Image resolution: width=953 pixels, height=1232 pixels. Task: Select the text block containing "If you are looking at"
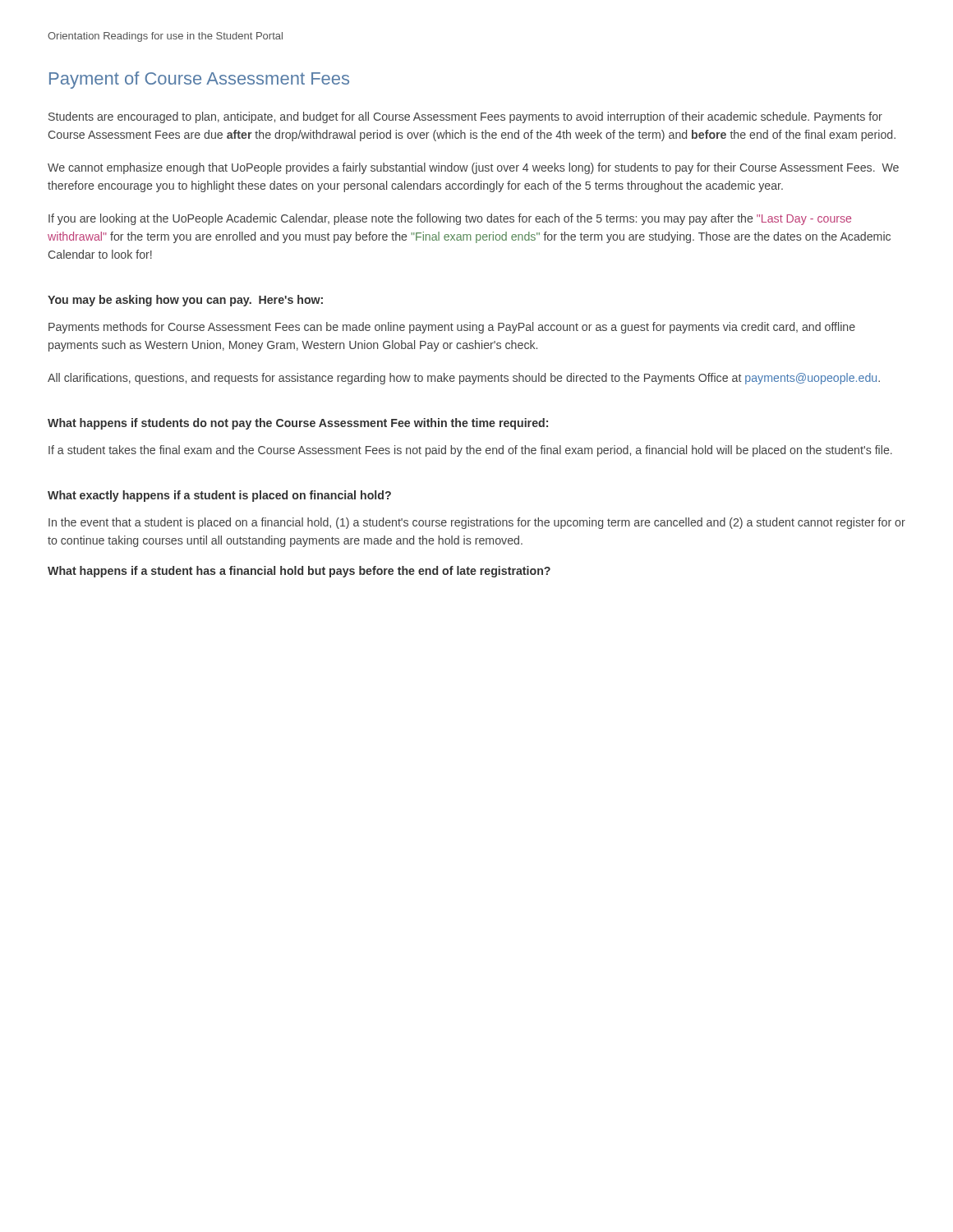pos(469,237)
